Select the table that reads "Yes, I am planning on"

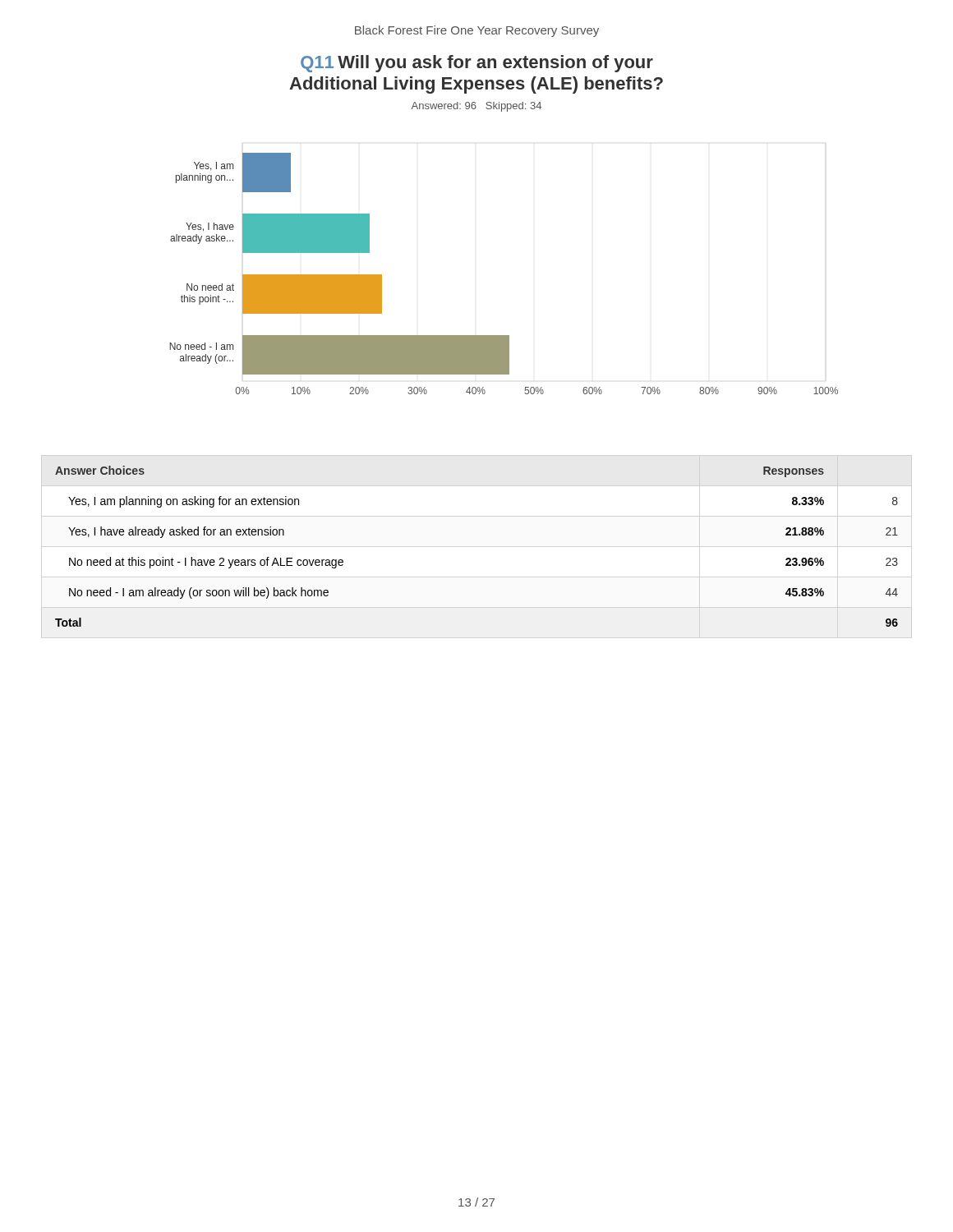click(476, 535)
